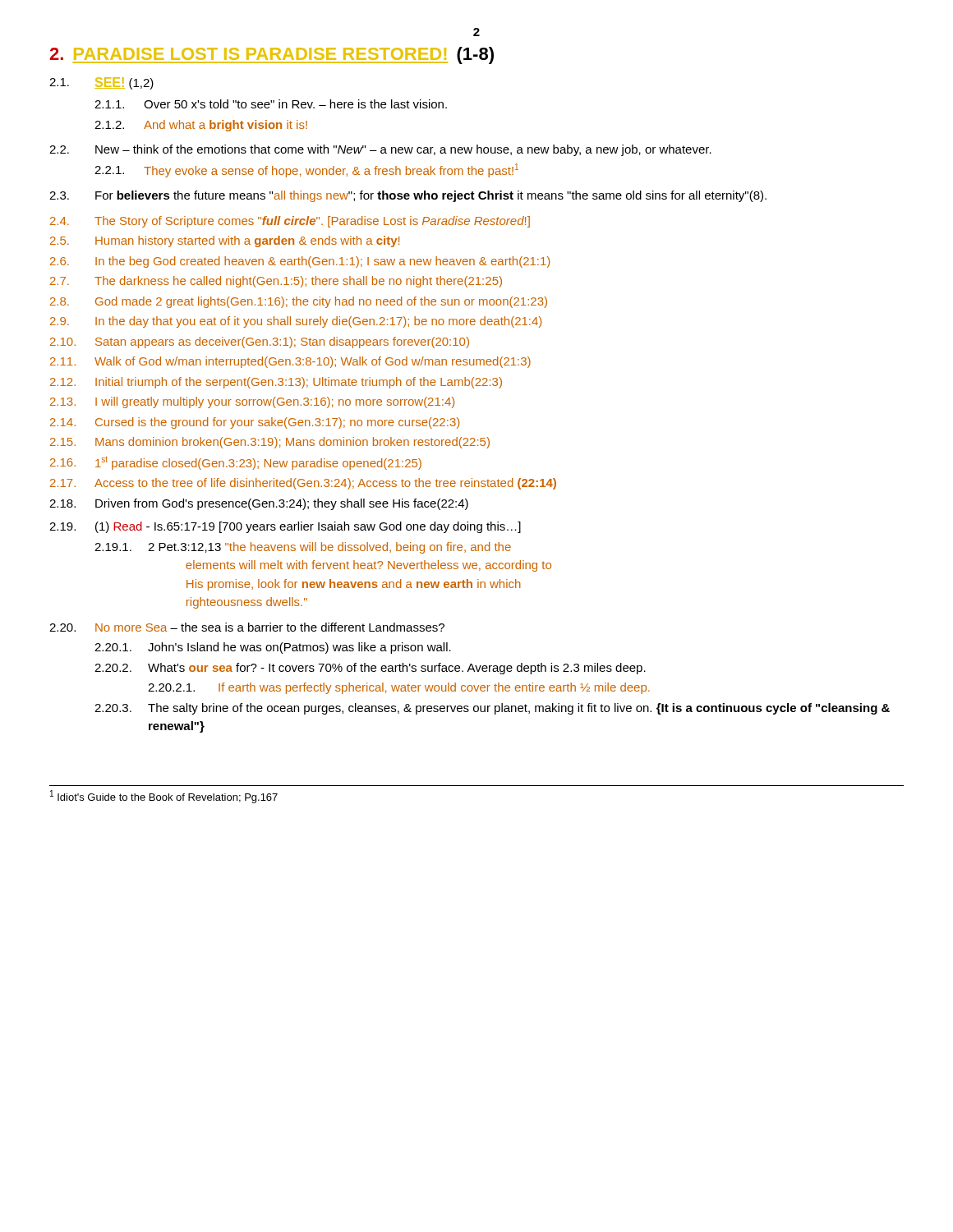The image size is (953, 1232).
Task: Navigate to the text block starting "2.1. SEE! (1,2)"
Action: (x=102, y=83)
